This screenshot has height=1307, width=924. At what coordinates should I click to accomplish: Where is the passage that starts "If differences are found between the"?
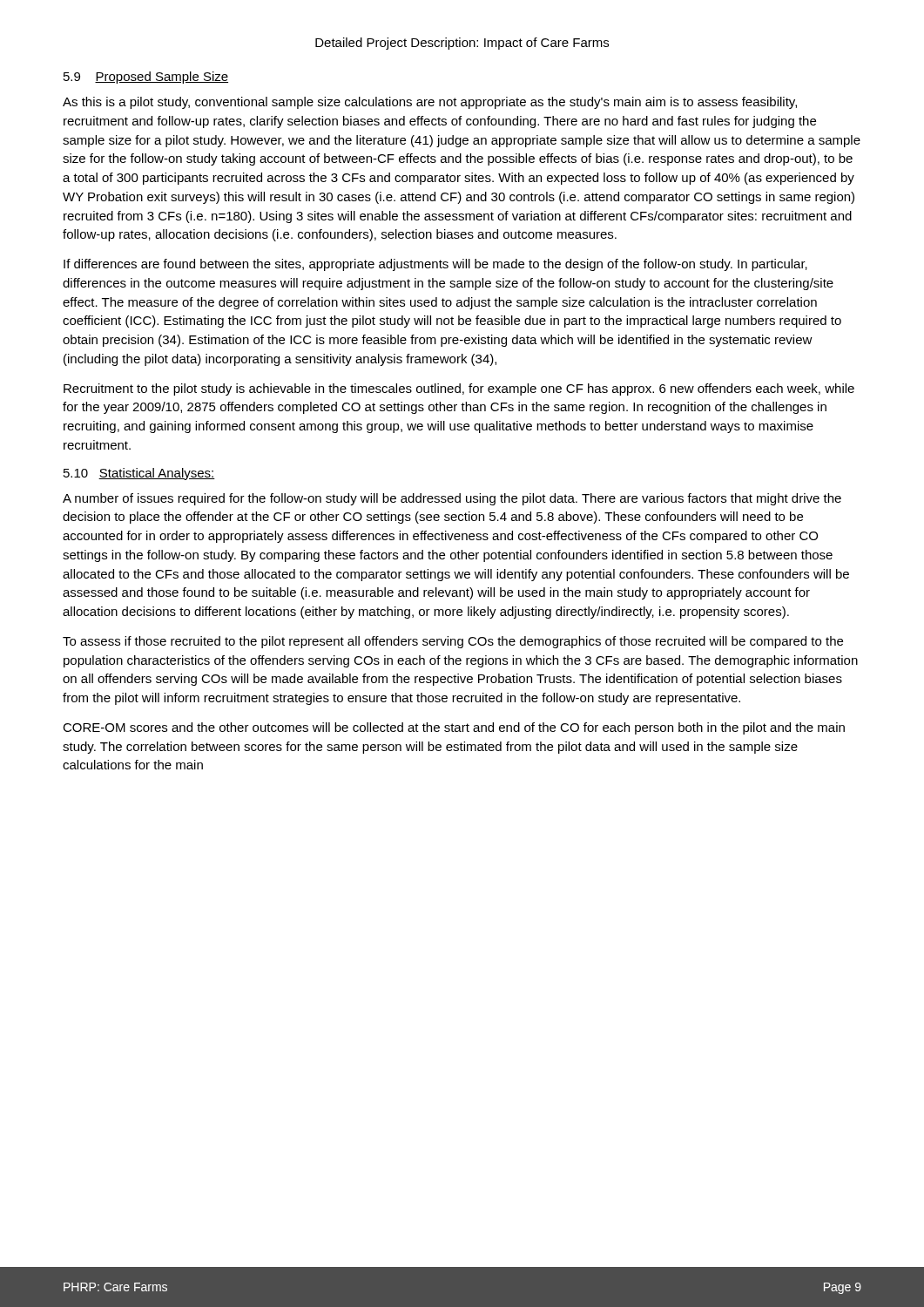click(452, 311)
